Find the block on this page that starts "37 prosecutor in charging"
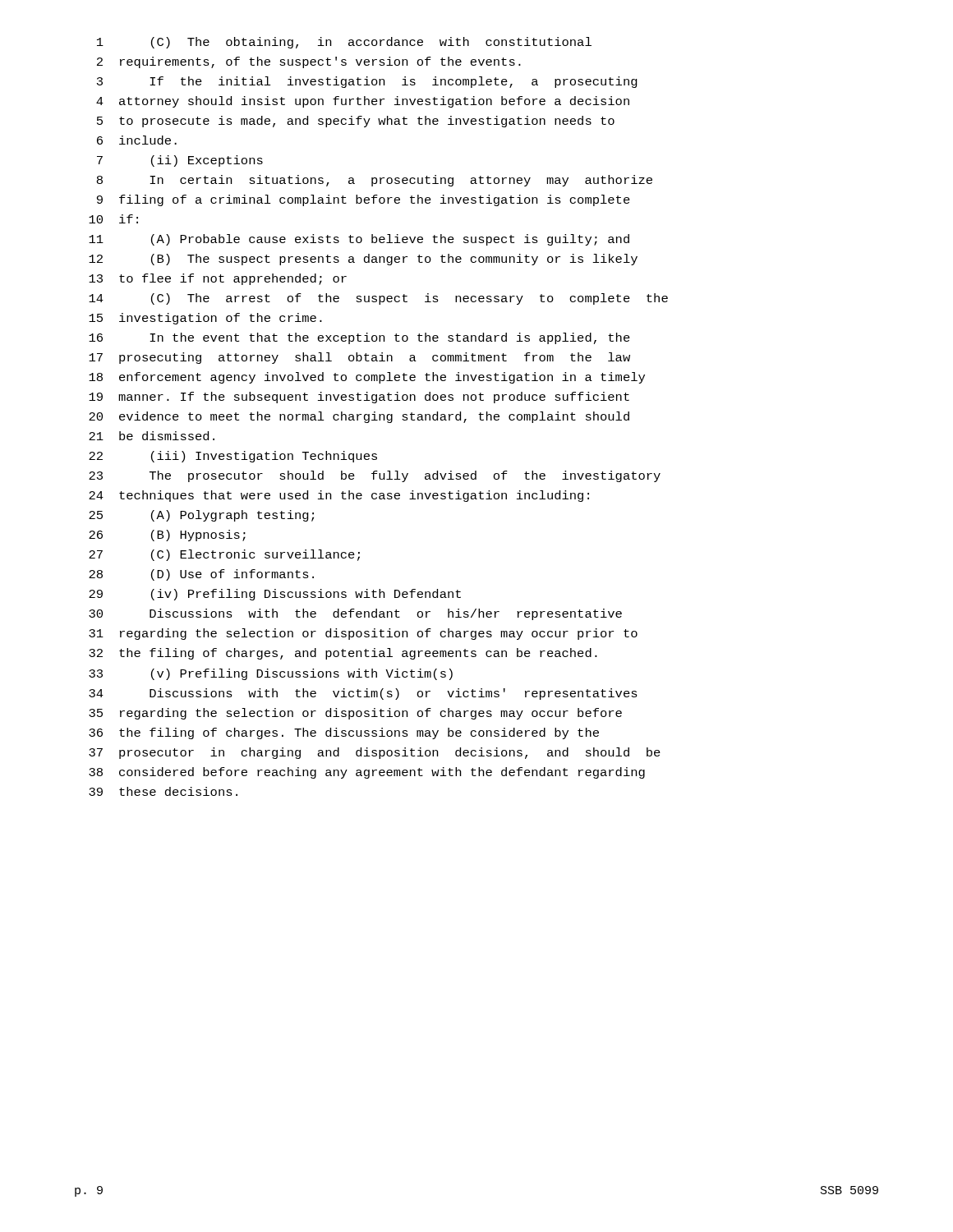The height and width of the screenshot is (1232, 953). coord(476,753)
